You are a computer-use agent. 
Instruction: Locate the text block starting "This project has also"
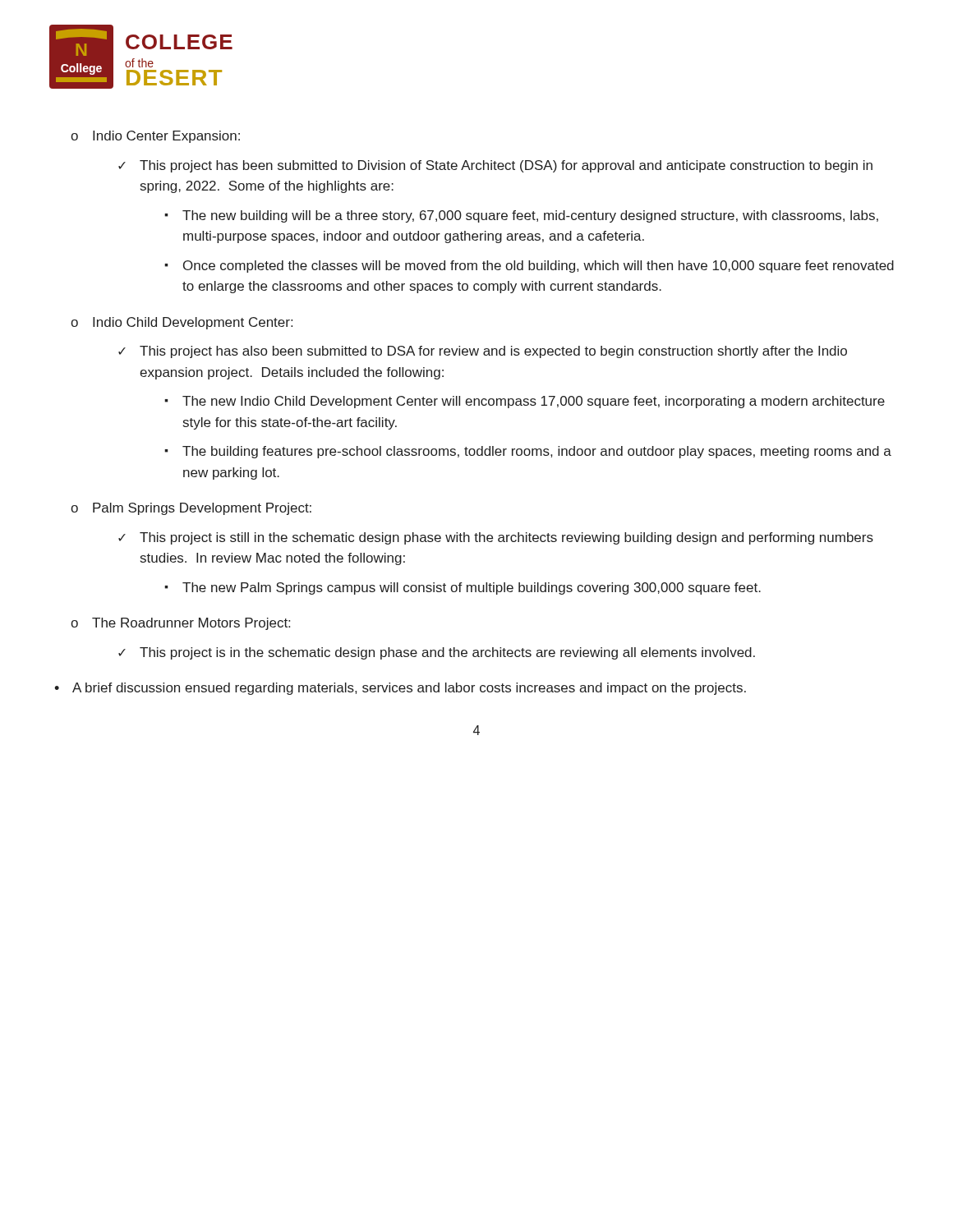[x=494, y=362]
